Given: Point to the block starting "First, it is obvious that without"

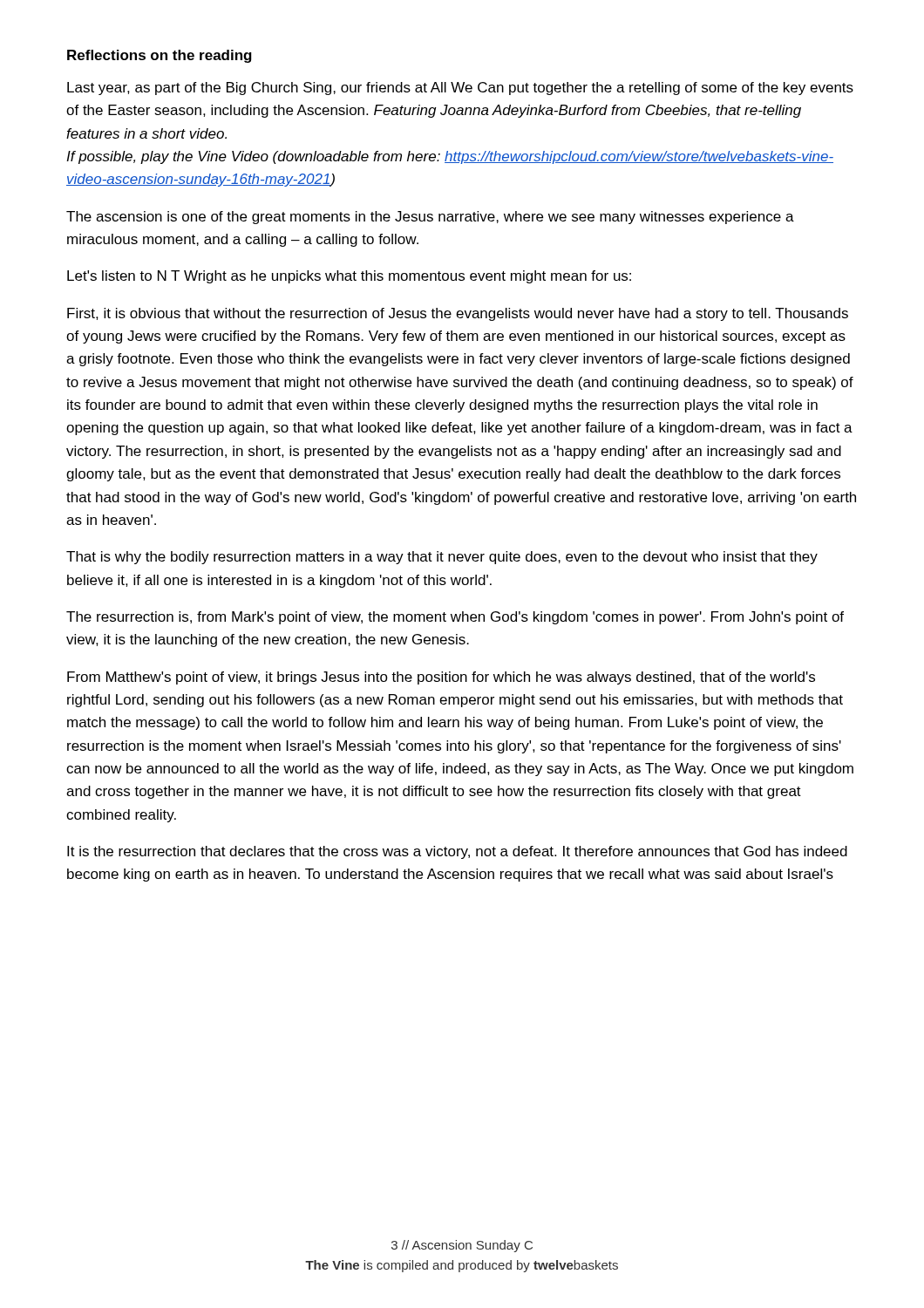Looking at the screenshot, I should click(462, 417).
